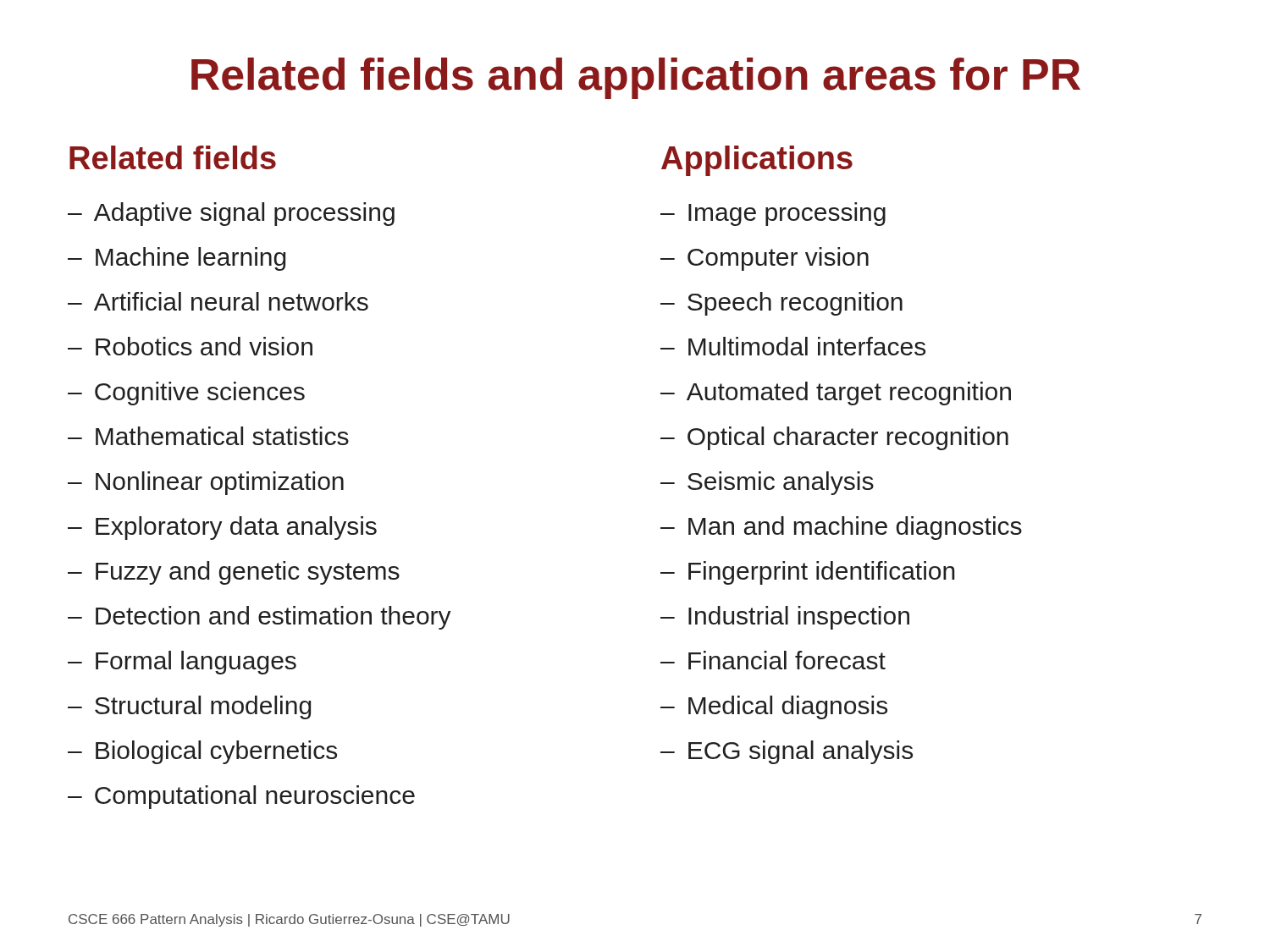This screenshot has width=1270, height=952.
Task: Find "–Computational neuroscience" on this page
Action: tap(242, 795)
